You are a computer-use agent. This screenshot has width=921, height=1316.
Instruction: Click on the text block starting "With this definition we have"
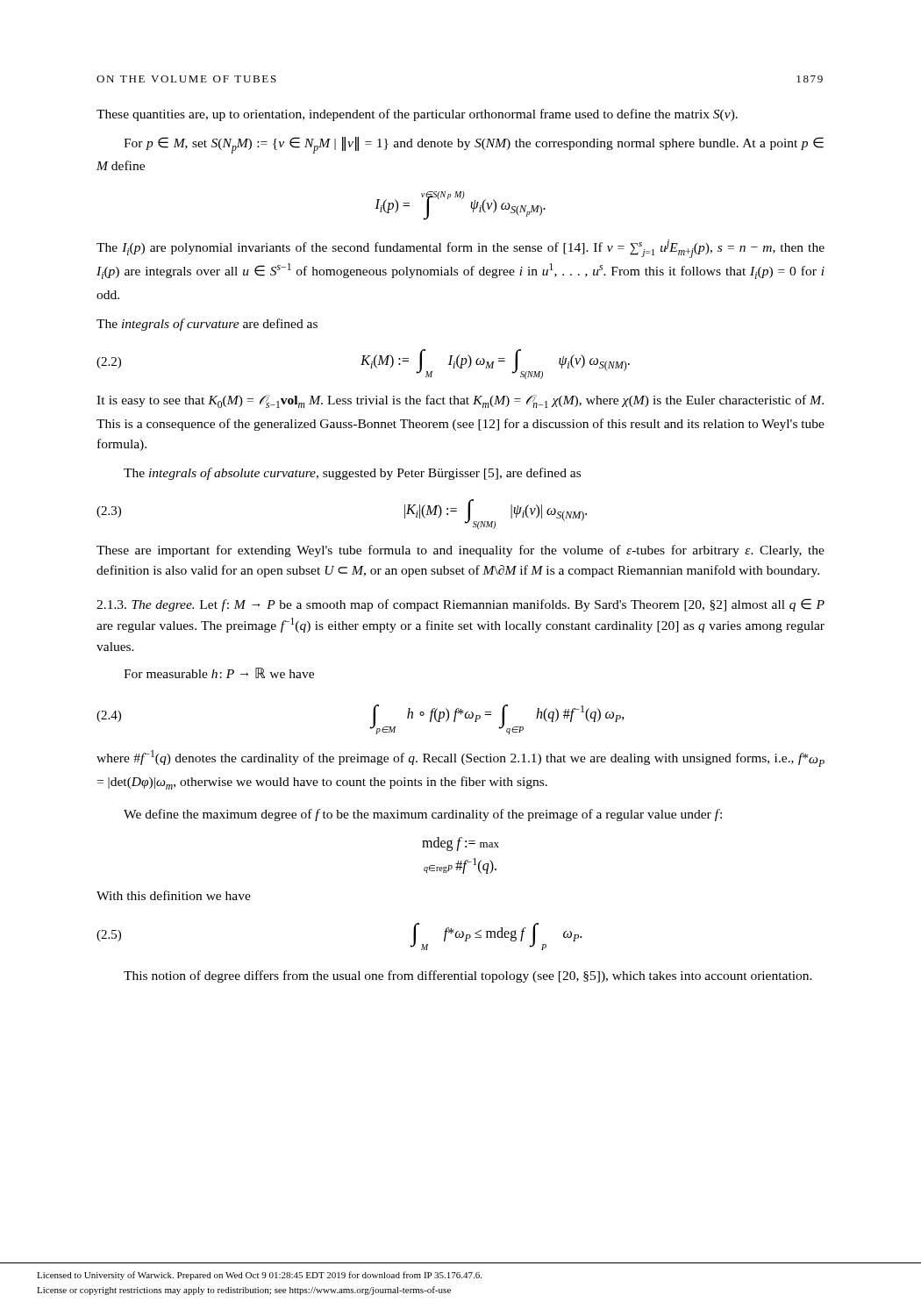174,895
